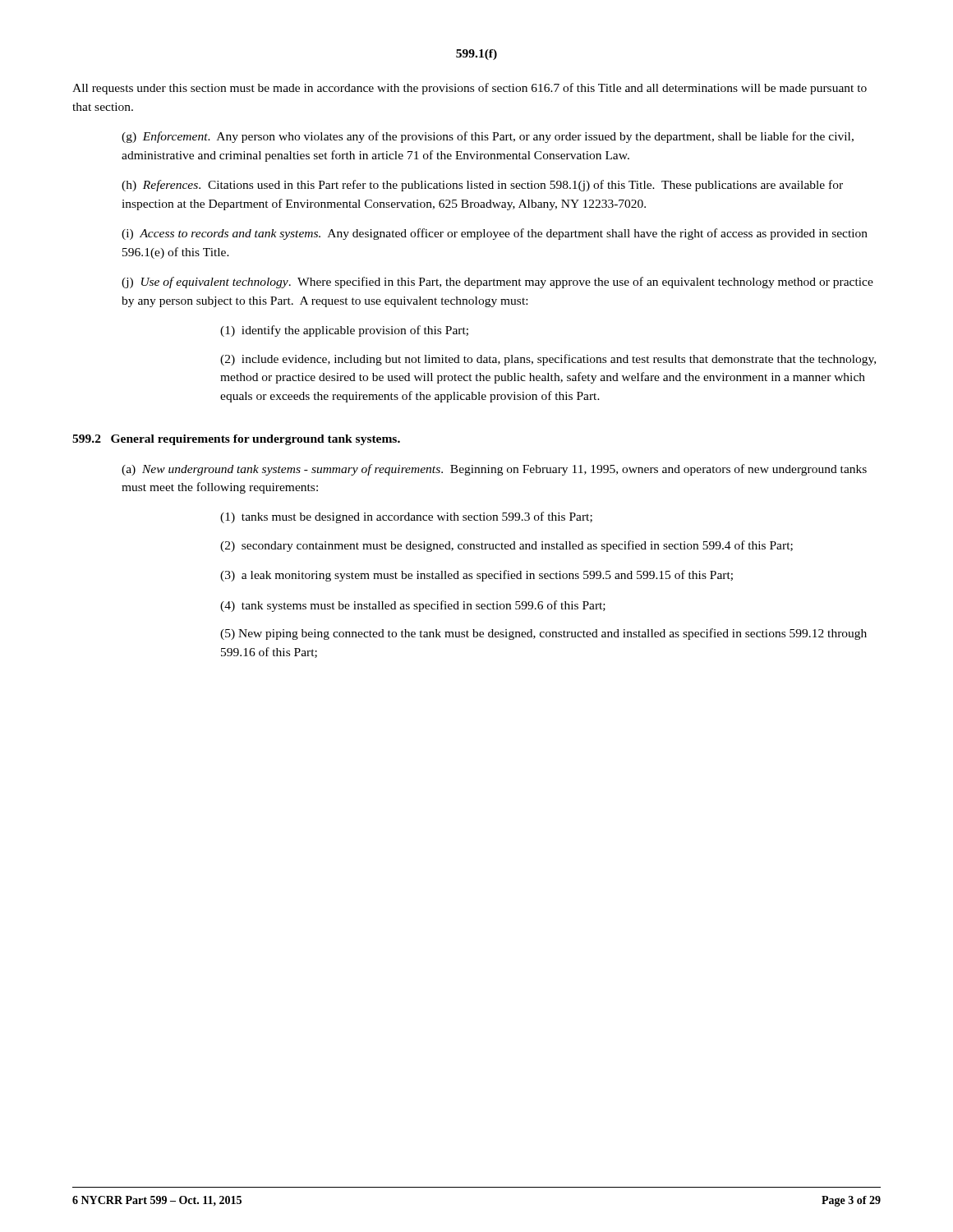The width and height of the screenshot is (953, 1232).
Task: Point to the text block starting "(a) New underground tank"
Action: click(x=494, y=477)
